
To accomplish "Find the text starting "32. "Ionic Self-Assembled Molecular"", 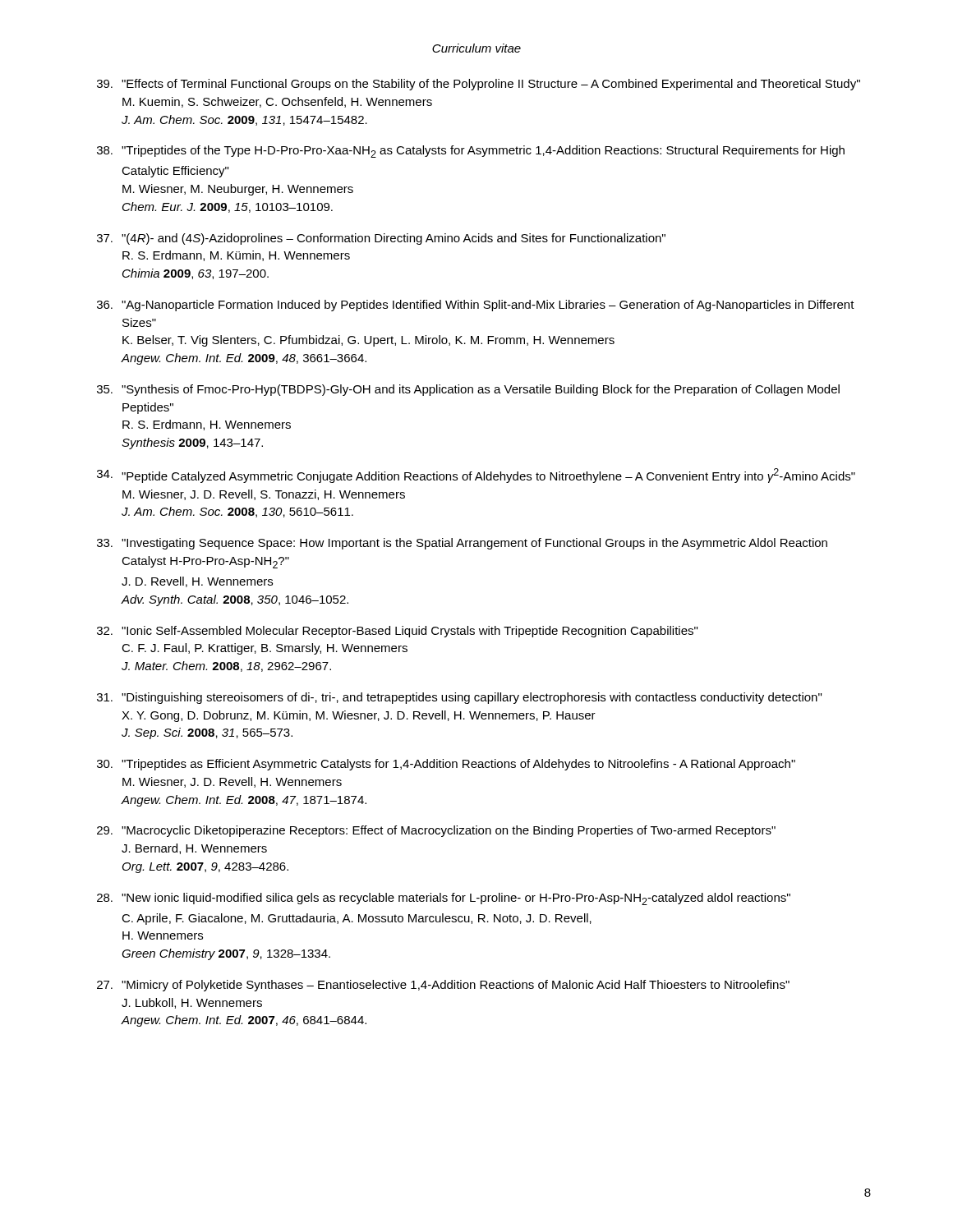I will tap(397, 632).
